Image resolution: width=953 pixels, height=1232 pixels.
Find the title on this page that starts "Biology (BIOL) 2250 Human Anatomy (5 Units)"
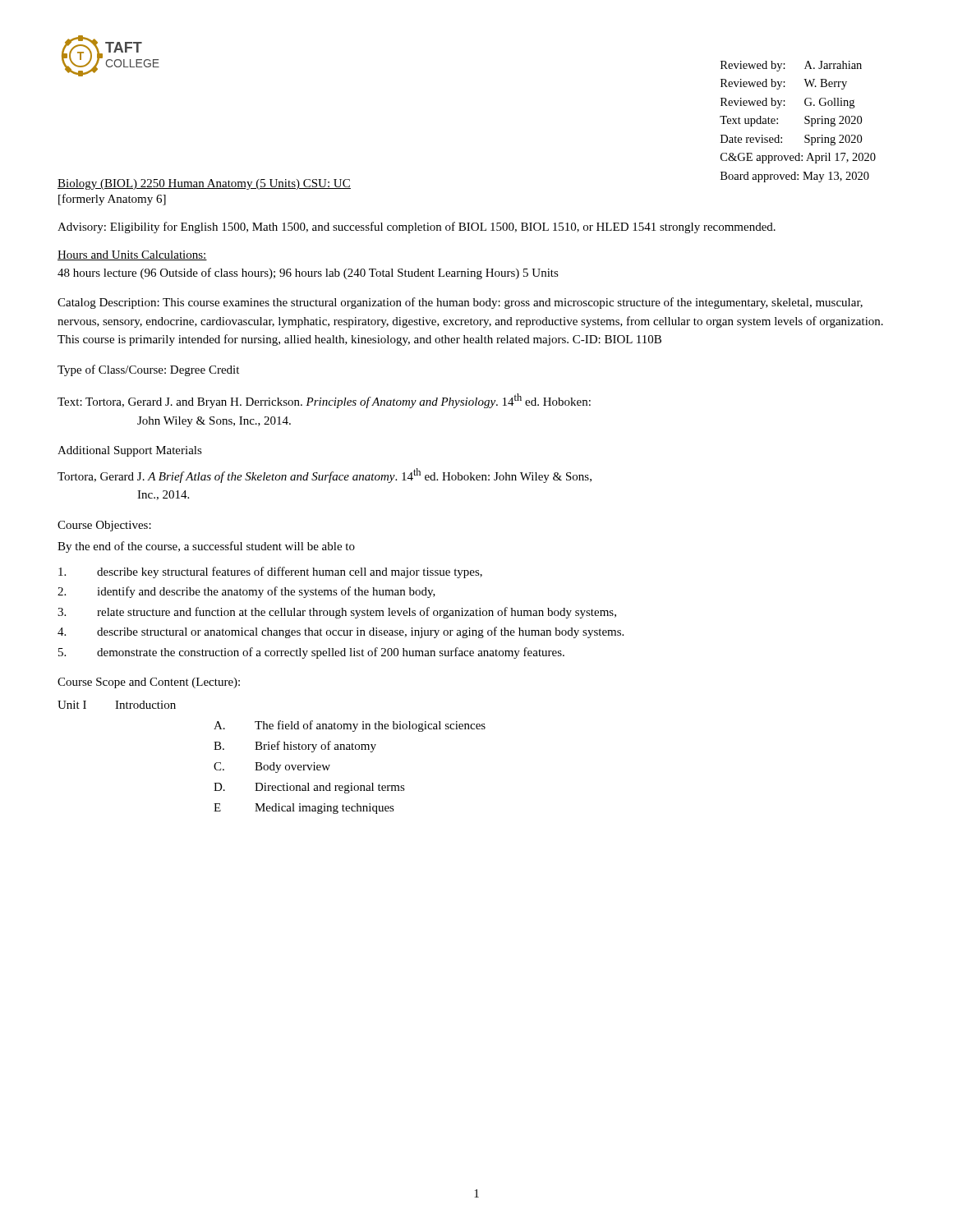pyautogui.click(x=218, y=182)
